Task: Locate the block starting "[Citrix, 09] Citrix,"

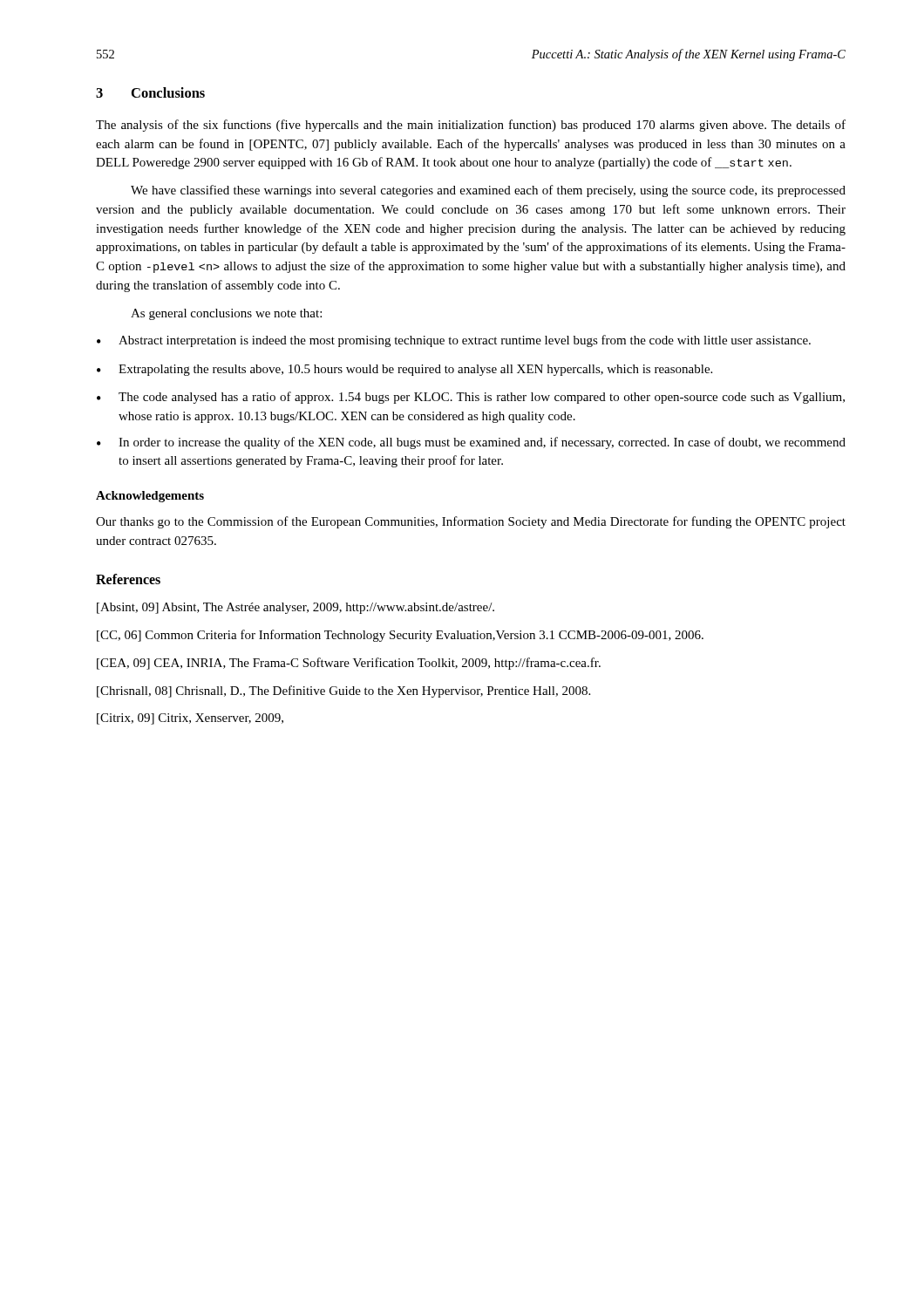Action: point(190,719)
